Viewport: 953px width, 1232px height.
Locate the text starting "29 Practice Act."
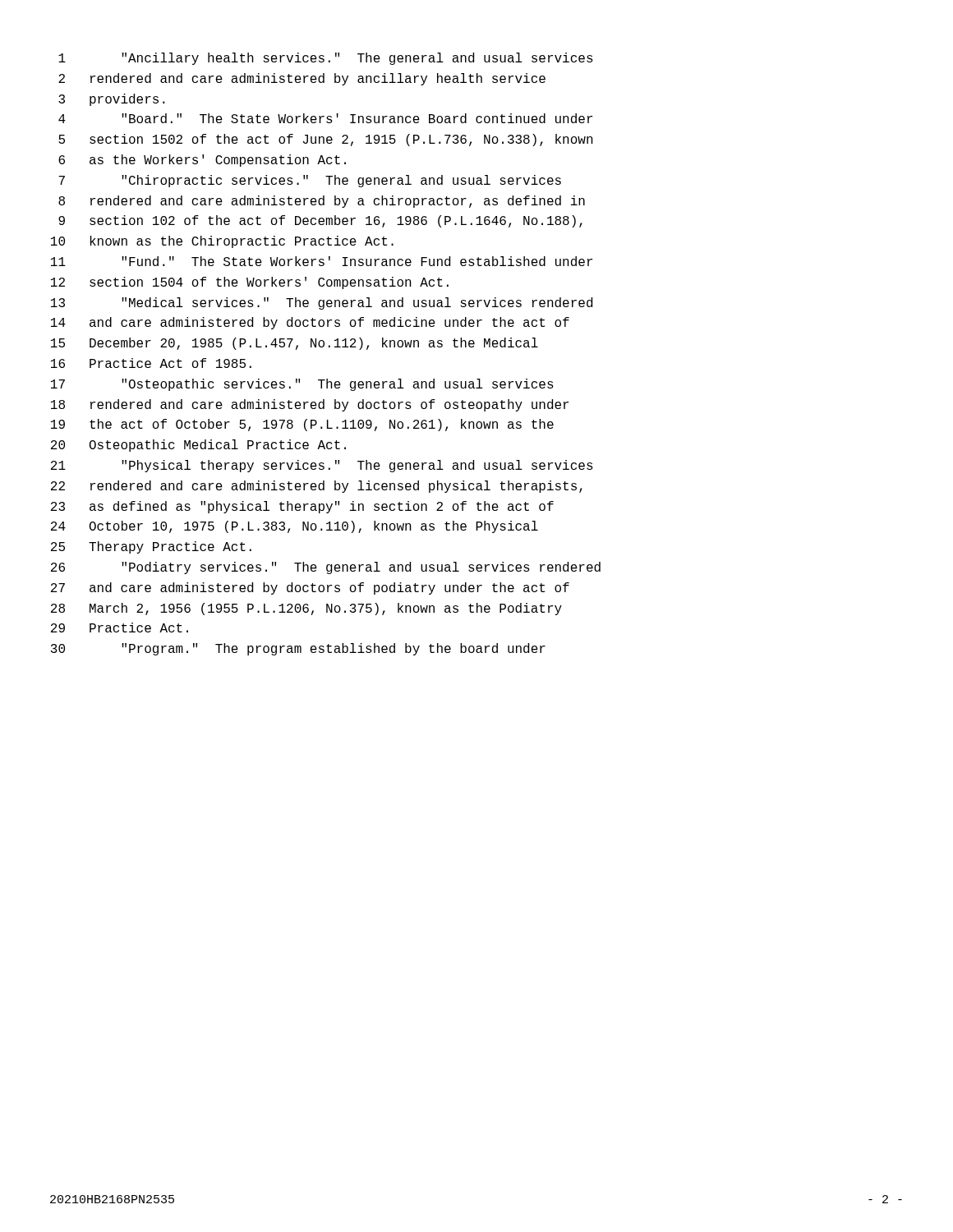click(120, 627)
